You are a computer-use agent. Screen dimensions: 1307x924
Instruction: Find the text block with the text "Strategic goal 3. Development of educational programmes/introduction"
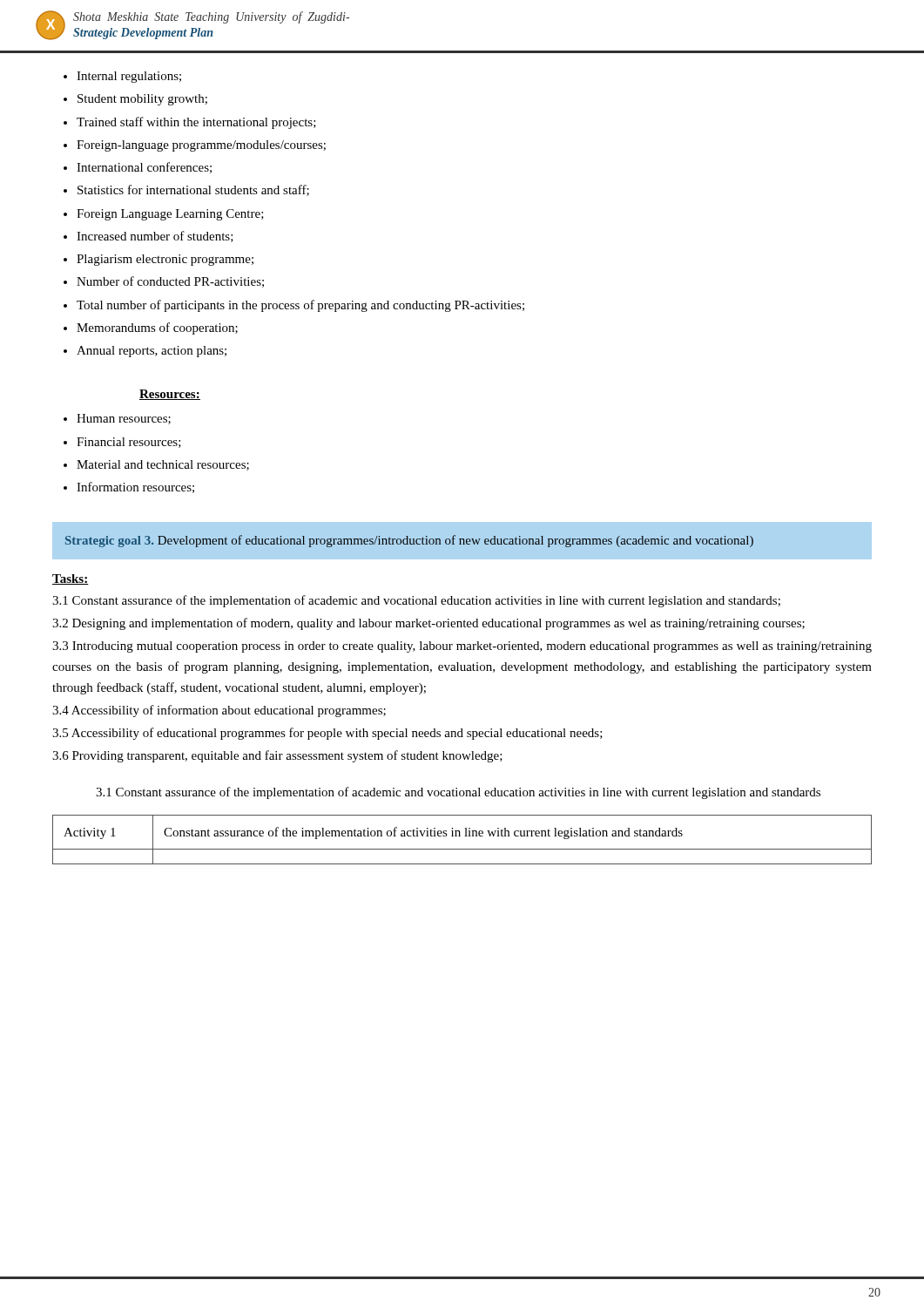pos(409,540)
